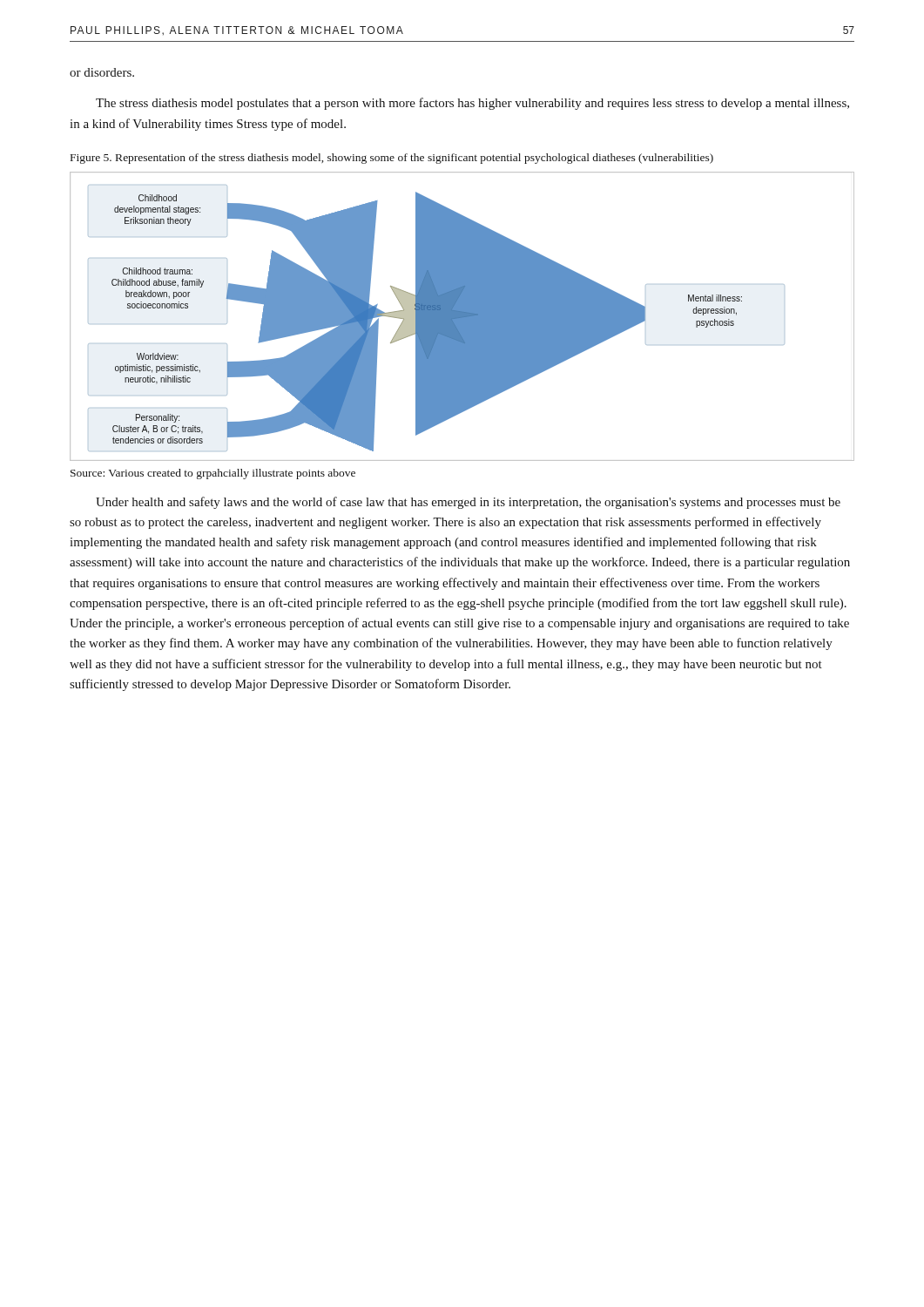Where is the passage that starts "Under health and"?
924x1307 pixels.
[460, 593]
